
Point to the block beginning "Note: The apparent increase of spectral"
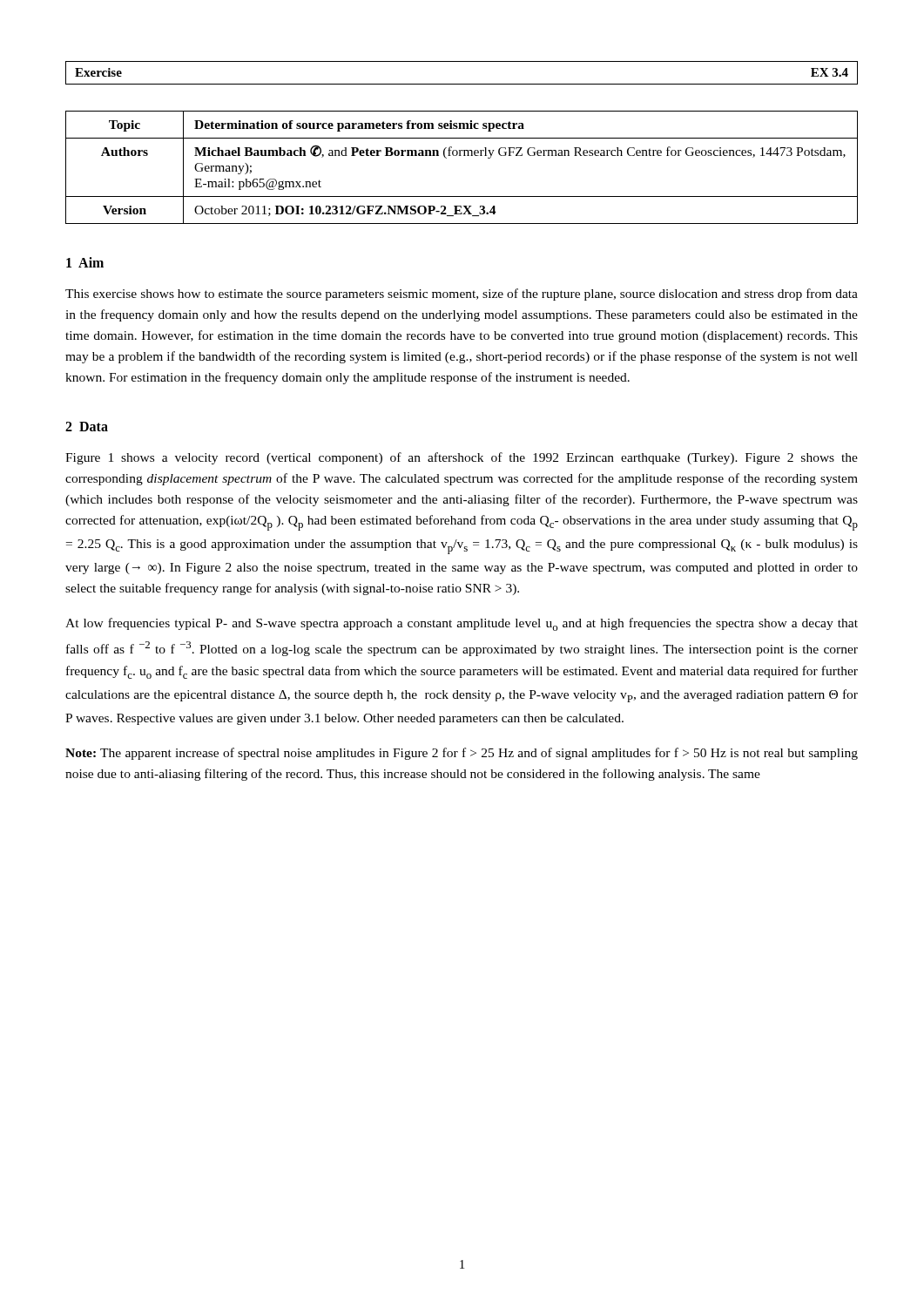click(x=462, y=763)
